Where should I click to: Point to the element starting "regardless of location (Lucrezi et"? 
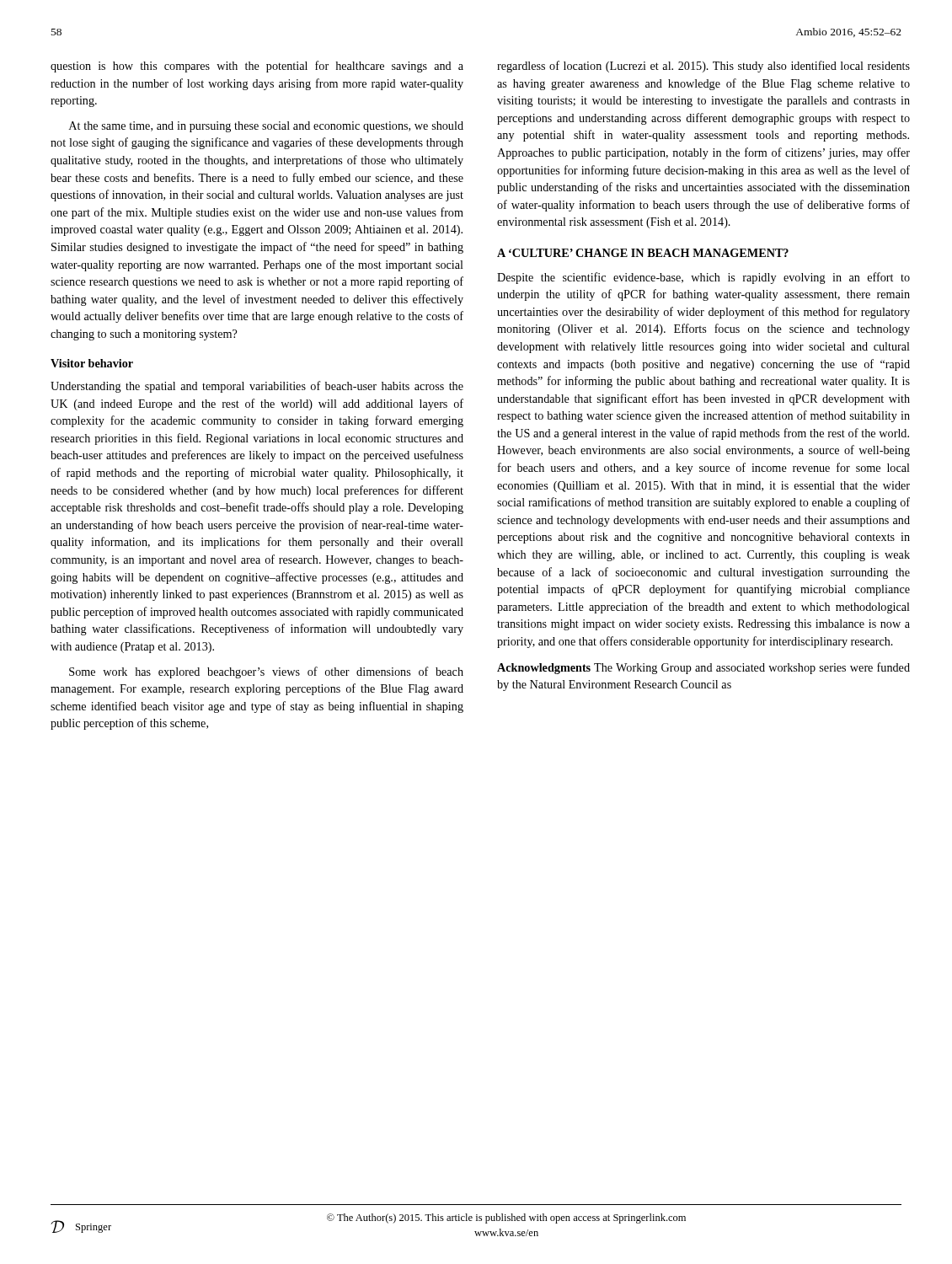[x=703, y=144]
